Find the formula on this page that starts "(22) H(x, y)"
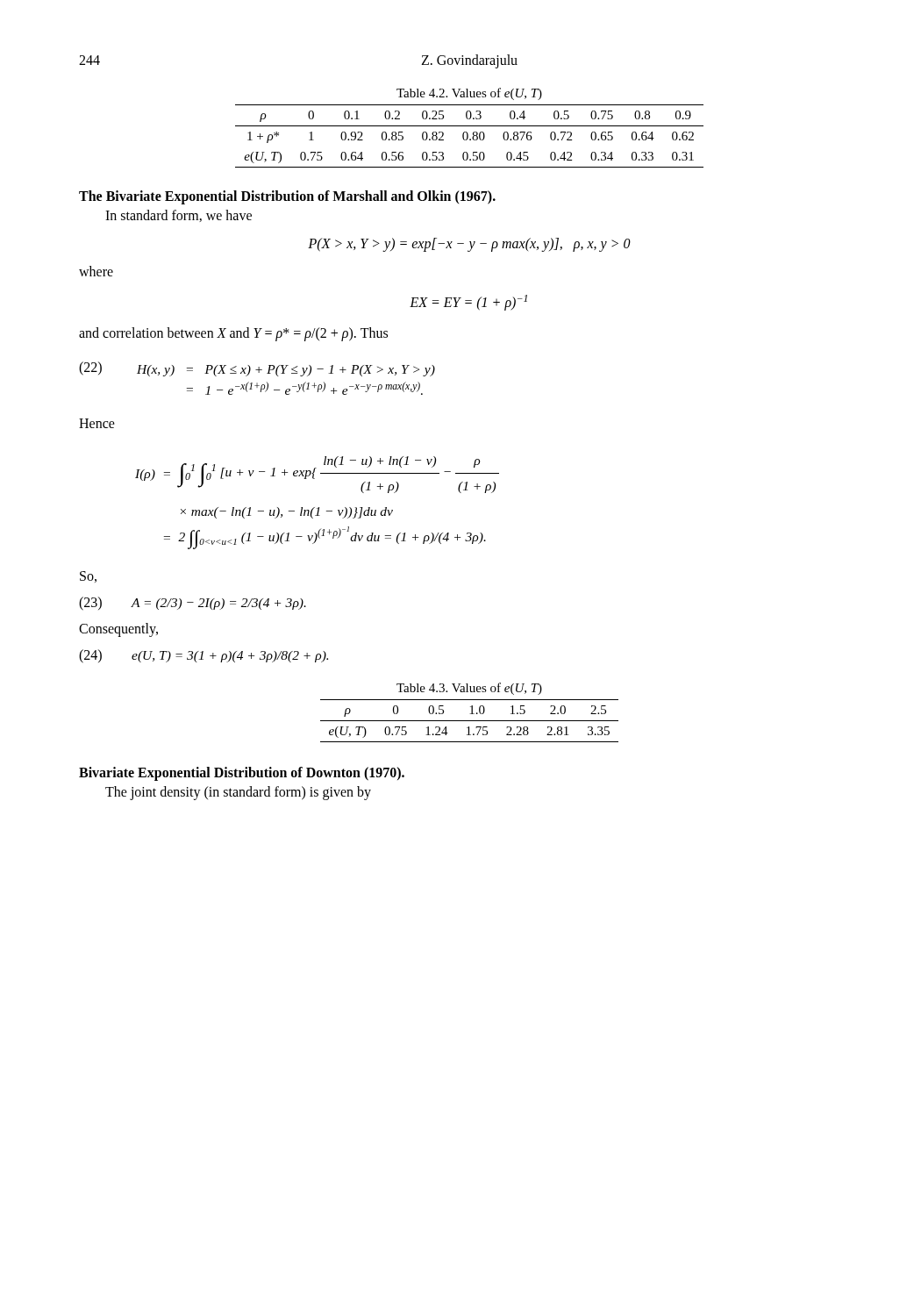This screenshot has width=921, height=1316. tap(257, 369)
